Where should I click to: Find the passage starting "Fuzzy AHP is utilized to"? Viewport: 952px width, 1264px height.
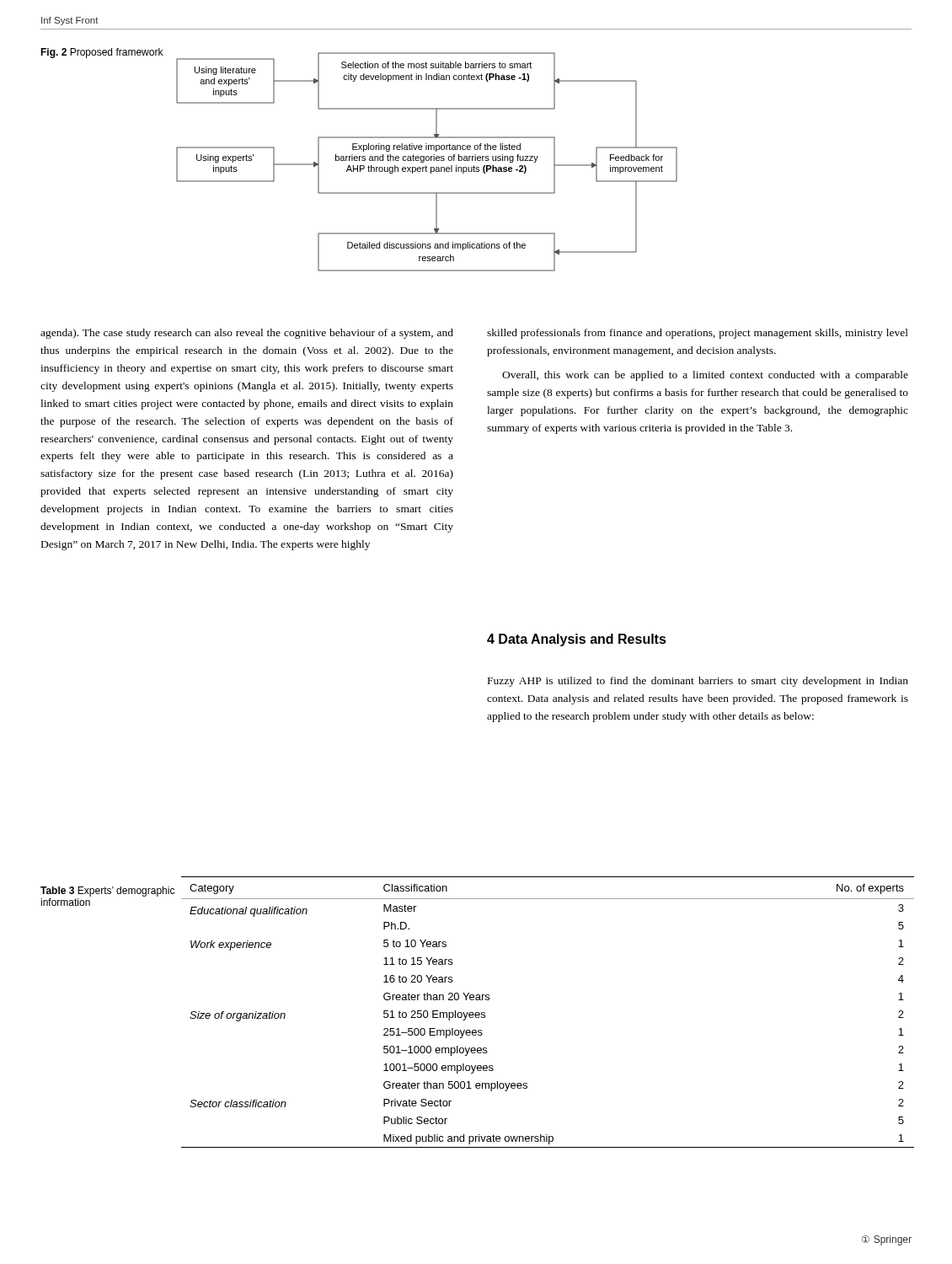(x=698, y=699)
